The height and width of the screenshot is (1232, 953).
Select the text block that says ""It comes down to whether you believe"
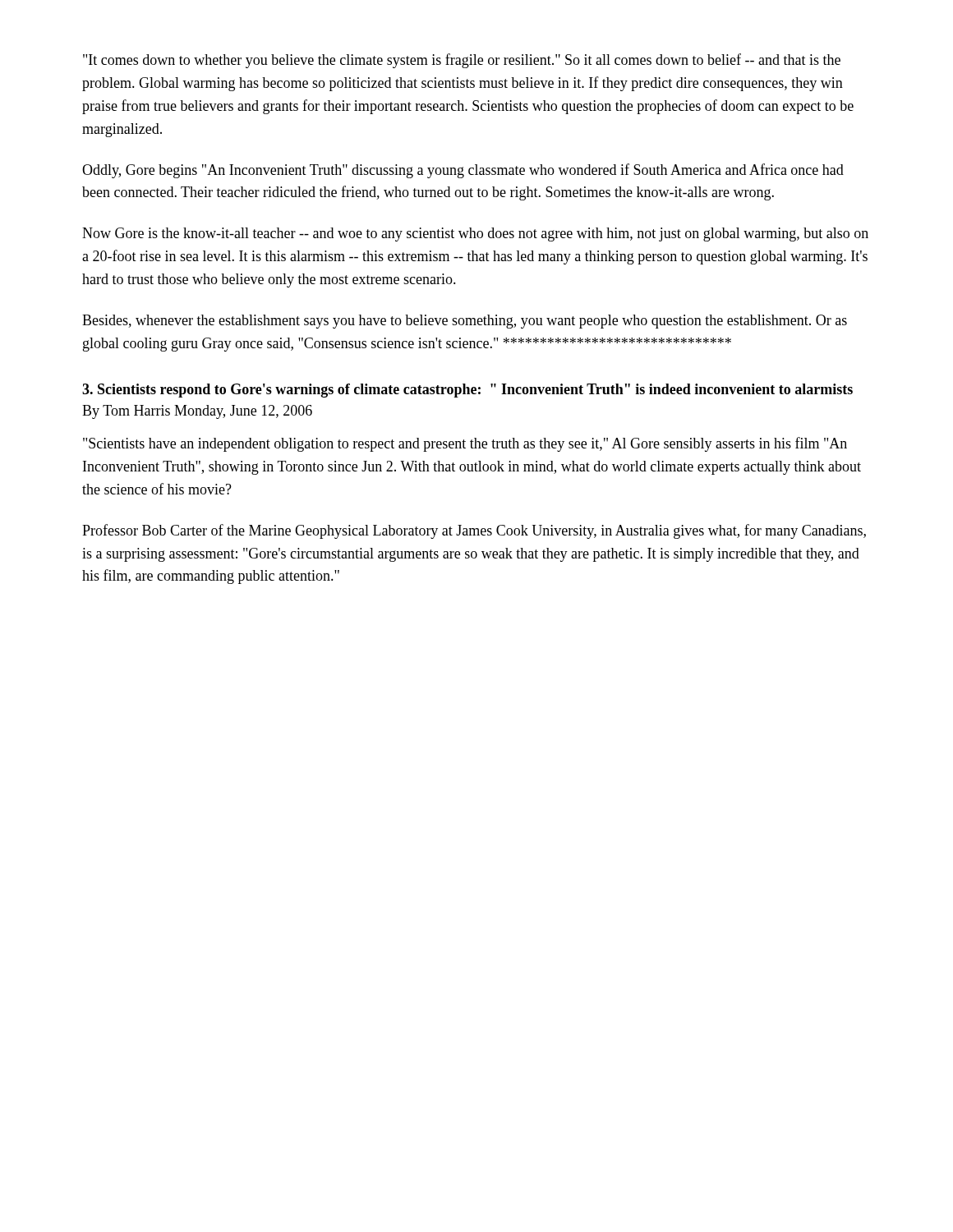[468, 94]
